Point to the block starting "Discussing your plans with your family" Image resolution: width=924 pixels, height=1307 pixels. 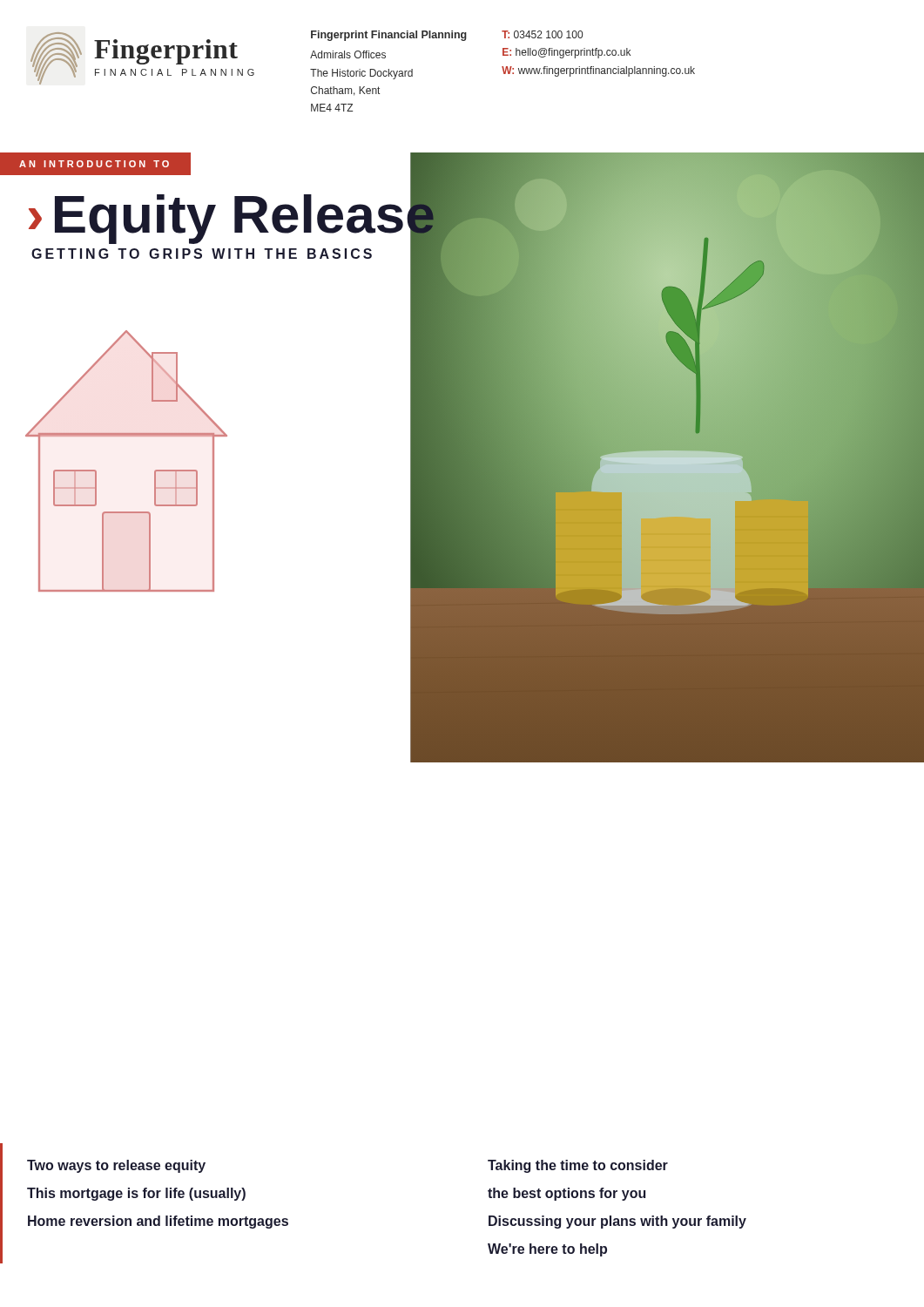[617, 1221]
